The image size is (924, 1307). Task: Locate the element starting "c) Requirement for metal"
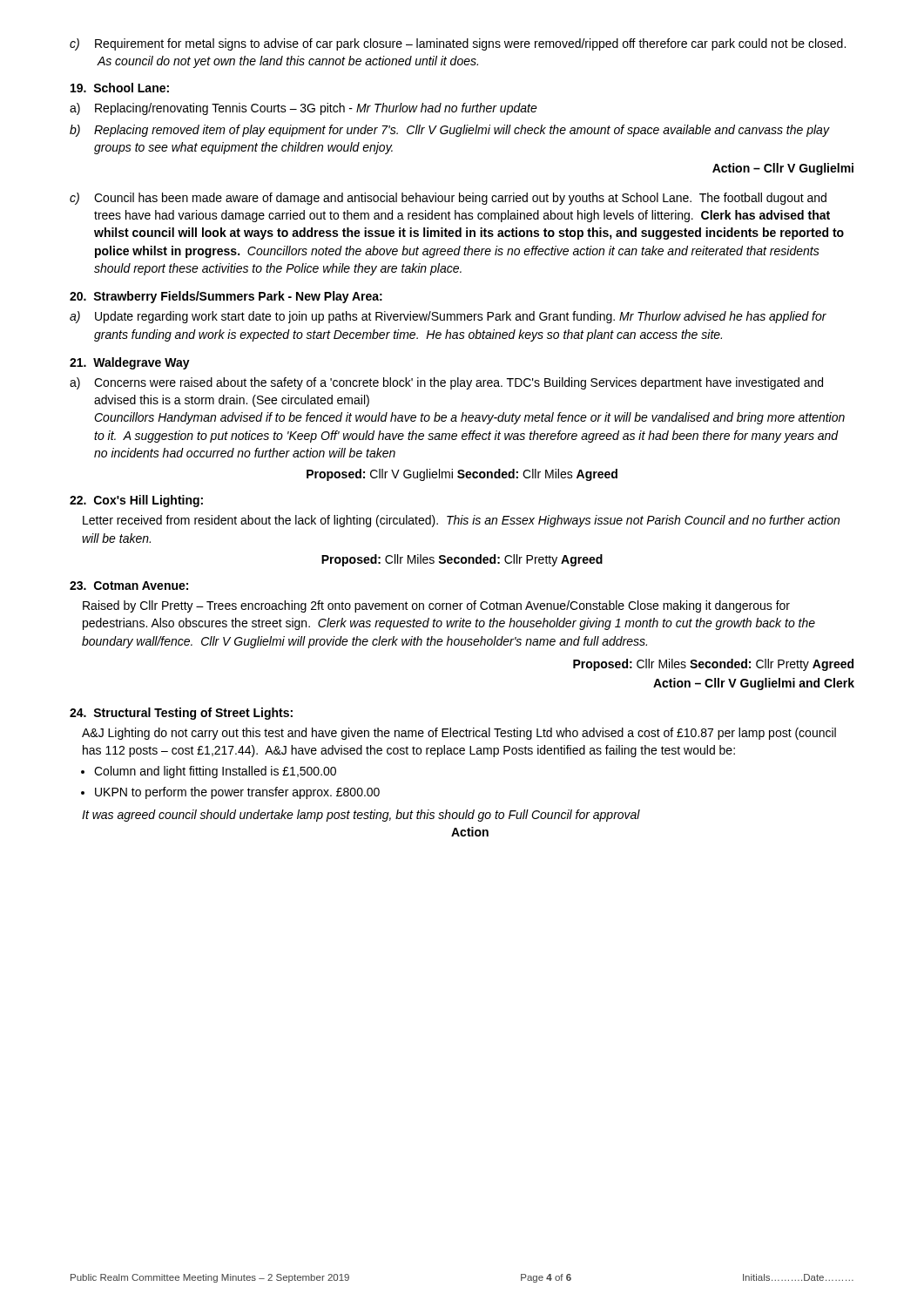click(x=462, y=53)
